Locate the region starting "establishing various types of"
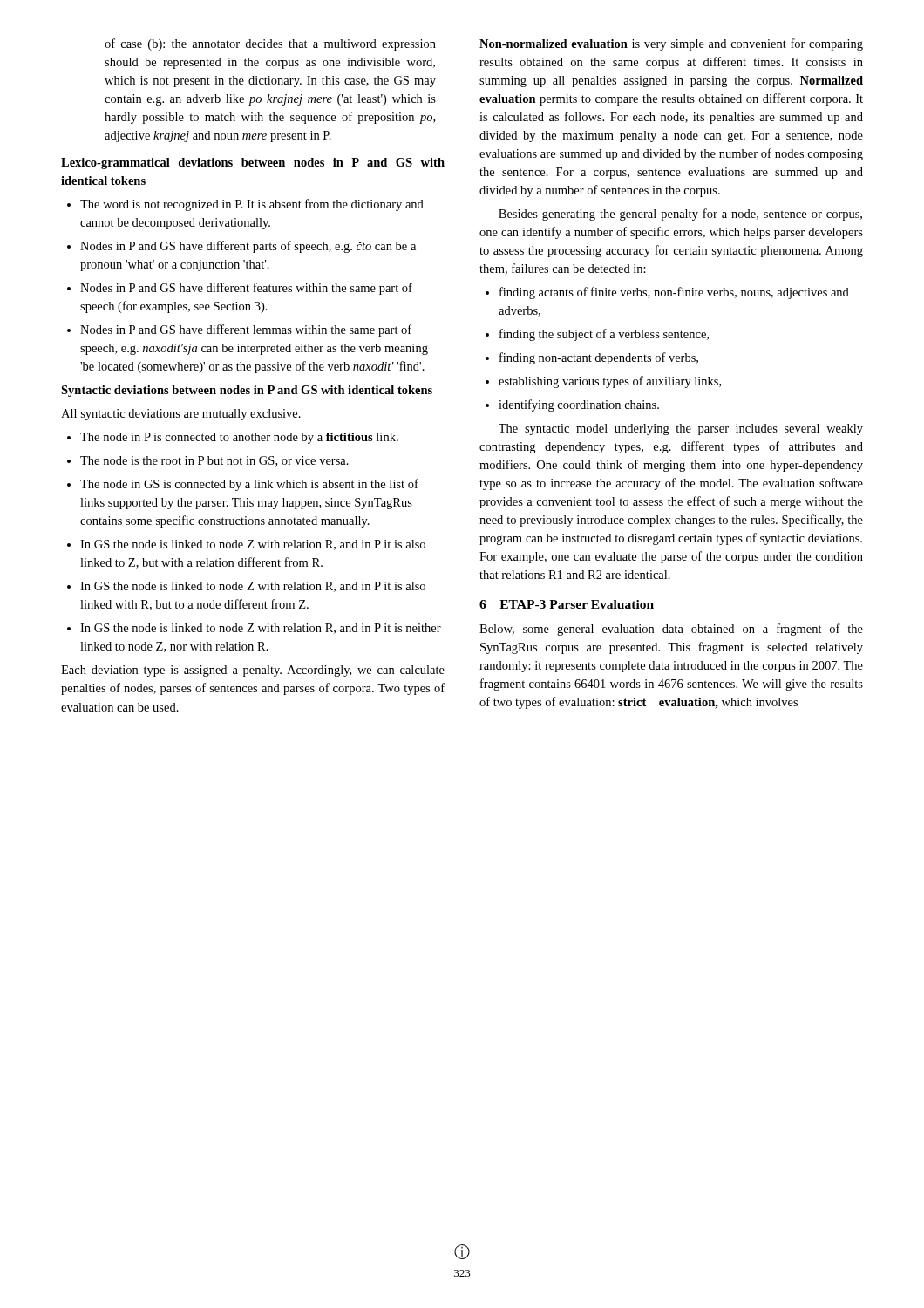The image size is (924, 1308). (x=671, y=382)
